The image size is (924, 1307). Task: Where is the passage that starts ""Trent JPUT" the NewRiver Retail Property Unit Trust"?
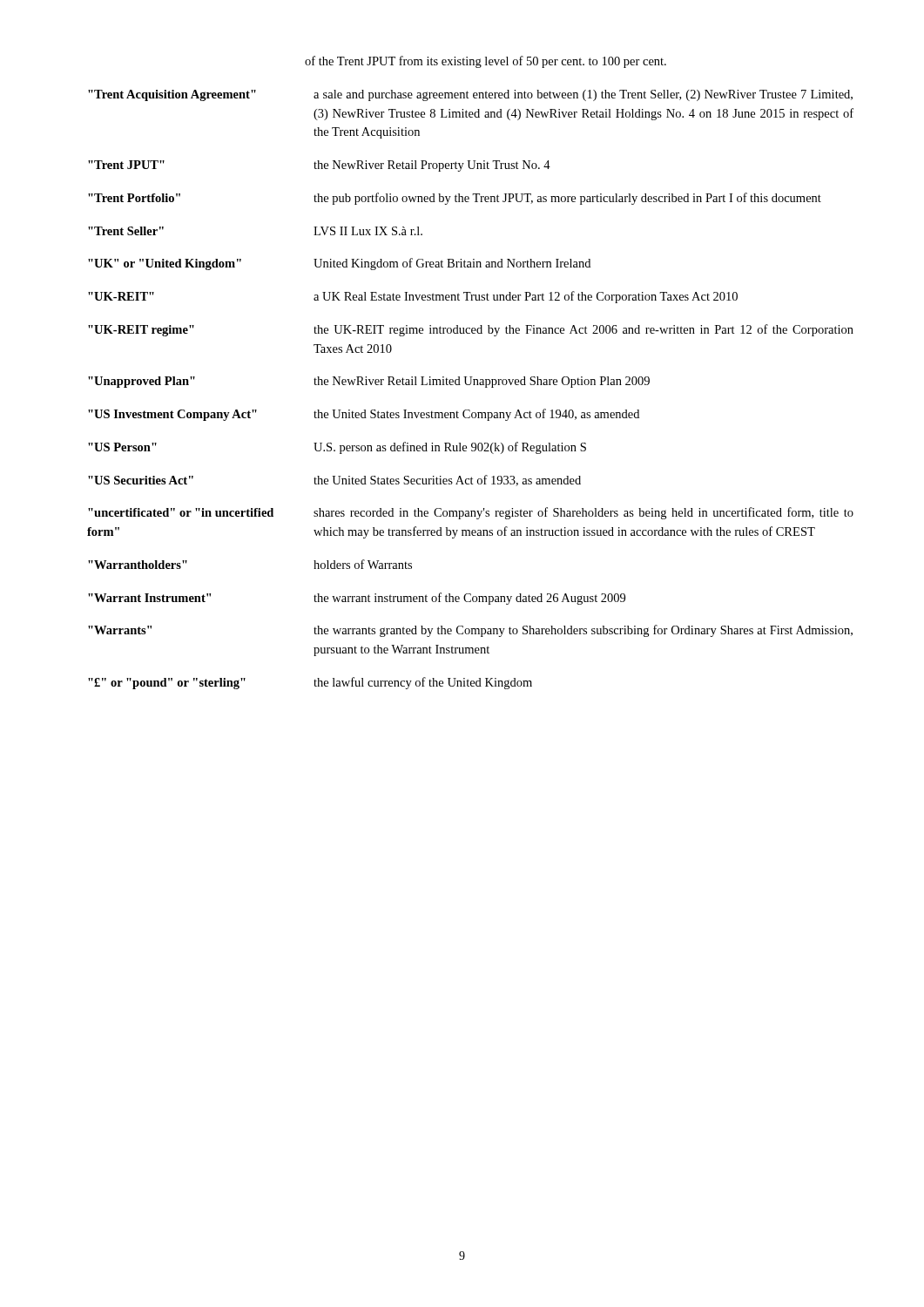point(470,165)
